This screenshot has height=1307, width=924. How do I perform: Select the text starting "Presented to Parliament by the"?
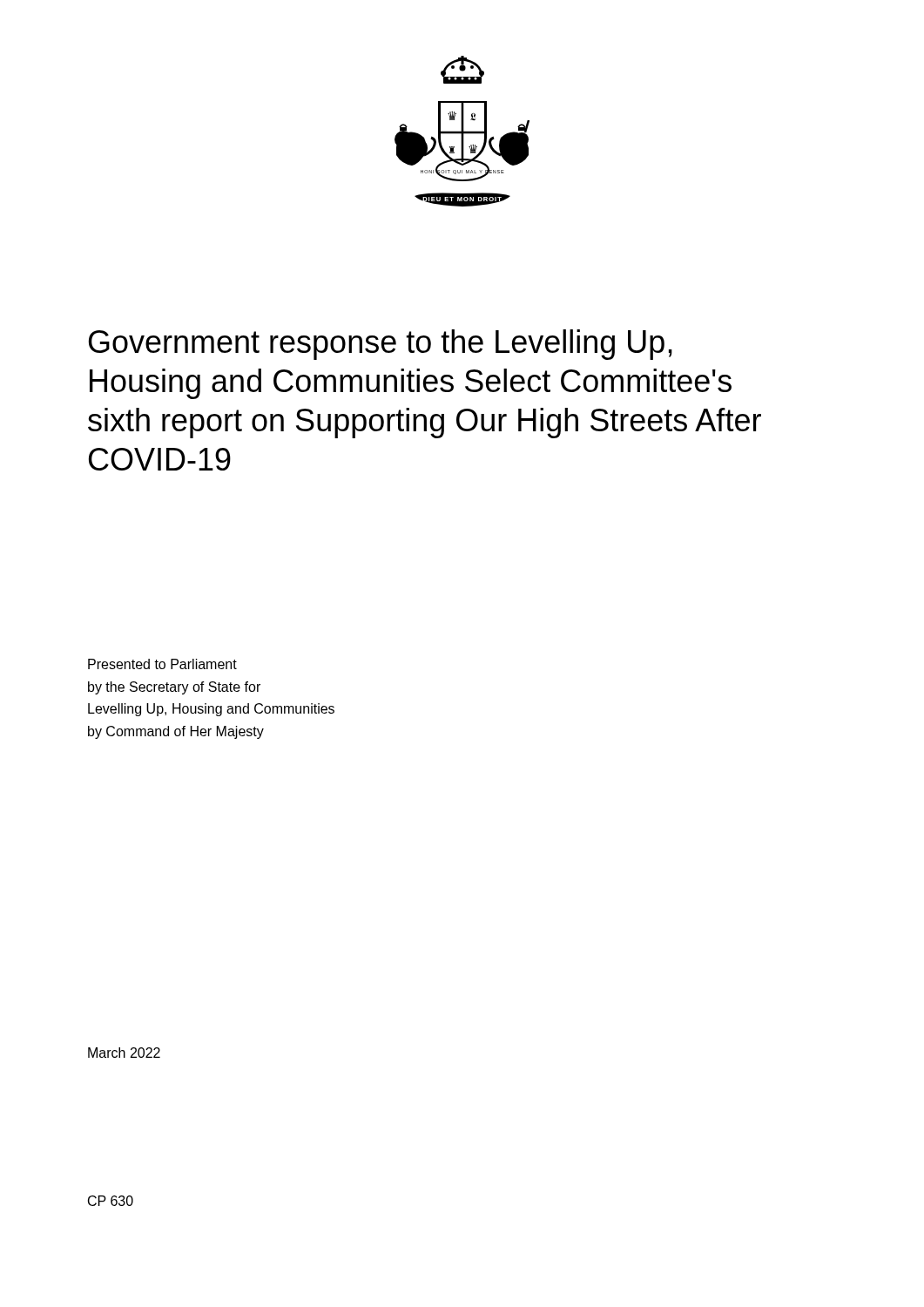305,698
